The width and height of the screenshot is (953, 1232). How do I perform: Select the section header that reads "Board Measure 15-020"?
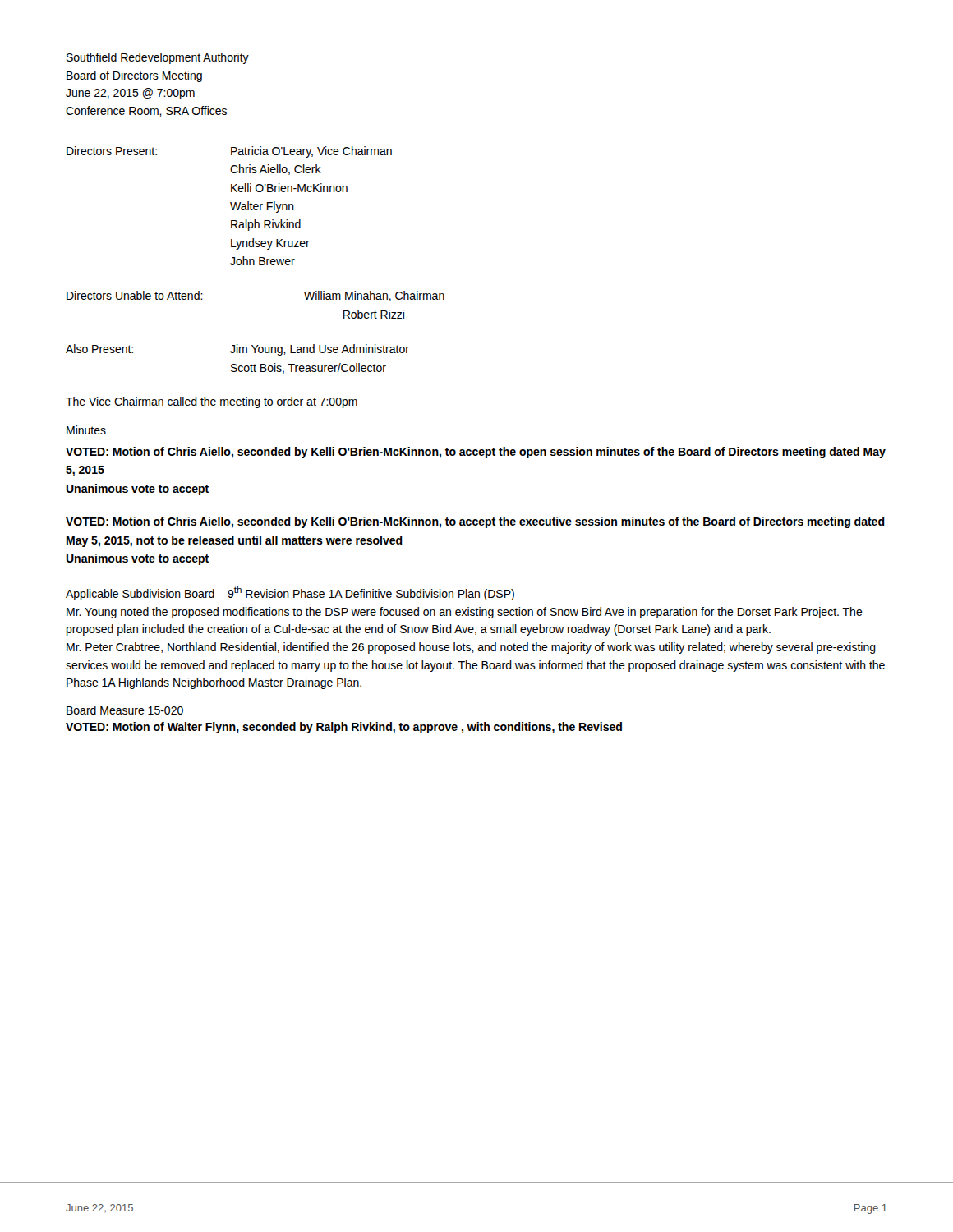[x=125, y=711]
